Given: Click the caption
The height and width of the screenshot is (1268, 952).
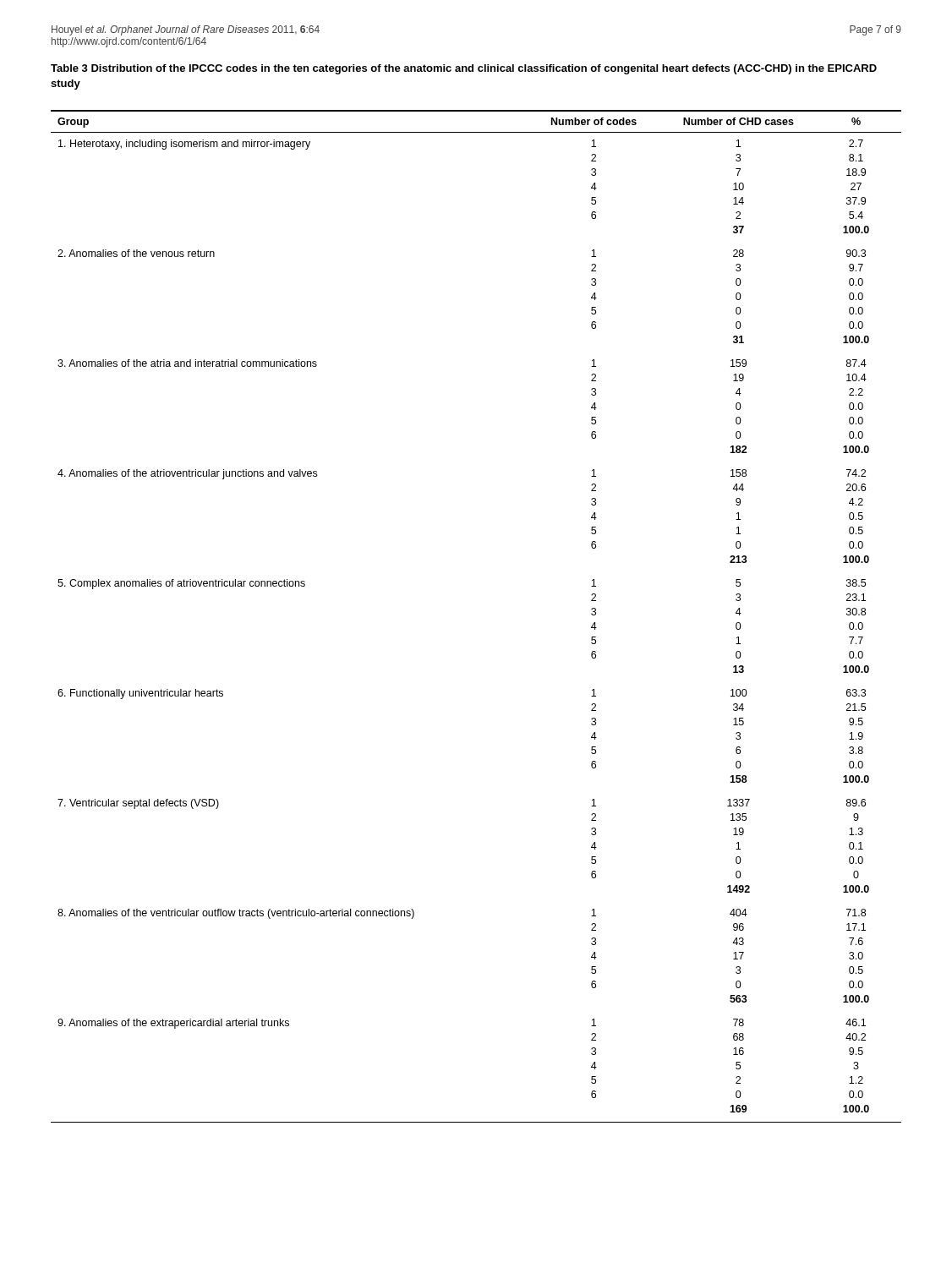Looking at the screenshot, I should coord(464,76).
